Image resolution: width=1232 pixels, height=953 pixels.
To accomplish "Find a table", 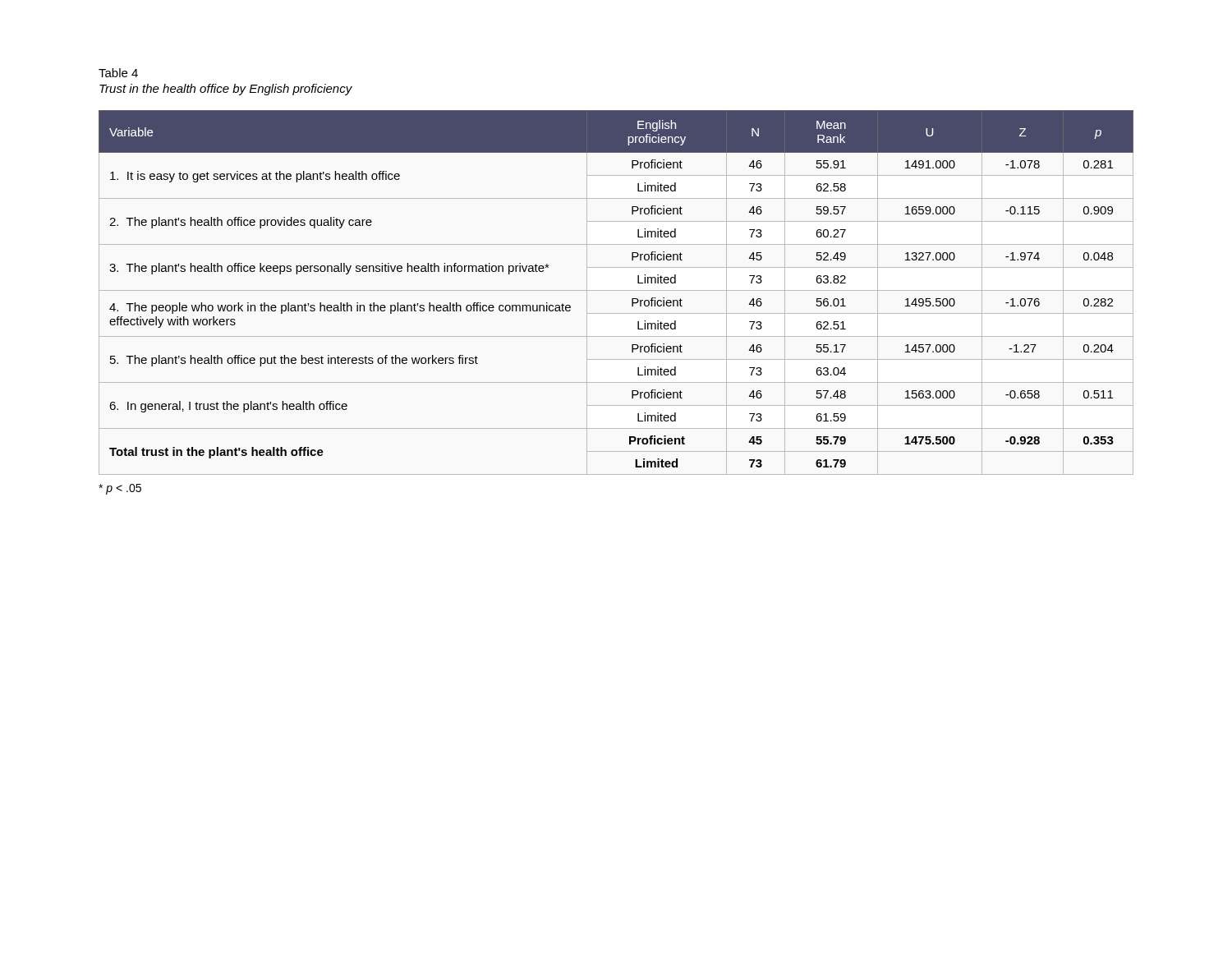I will pos(616,292).
